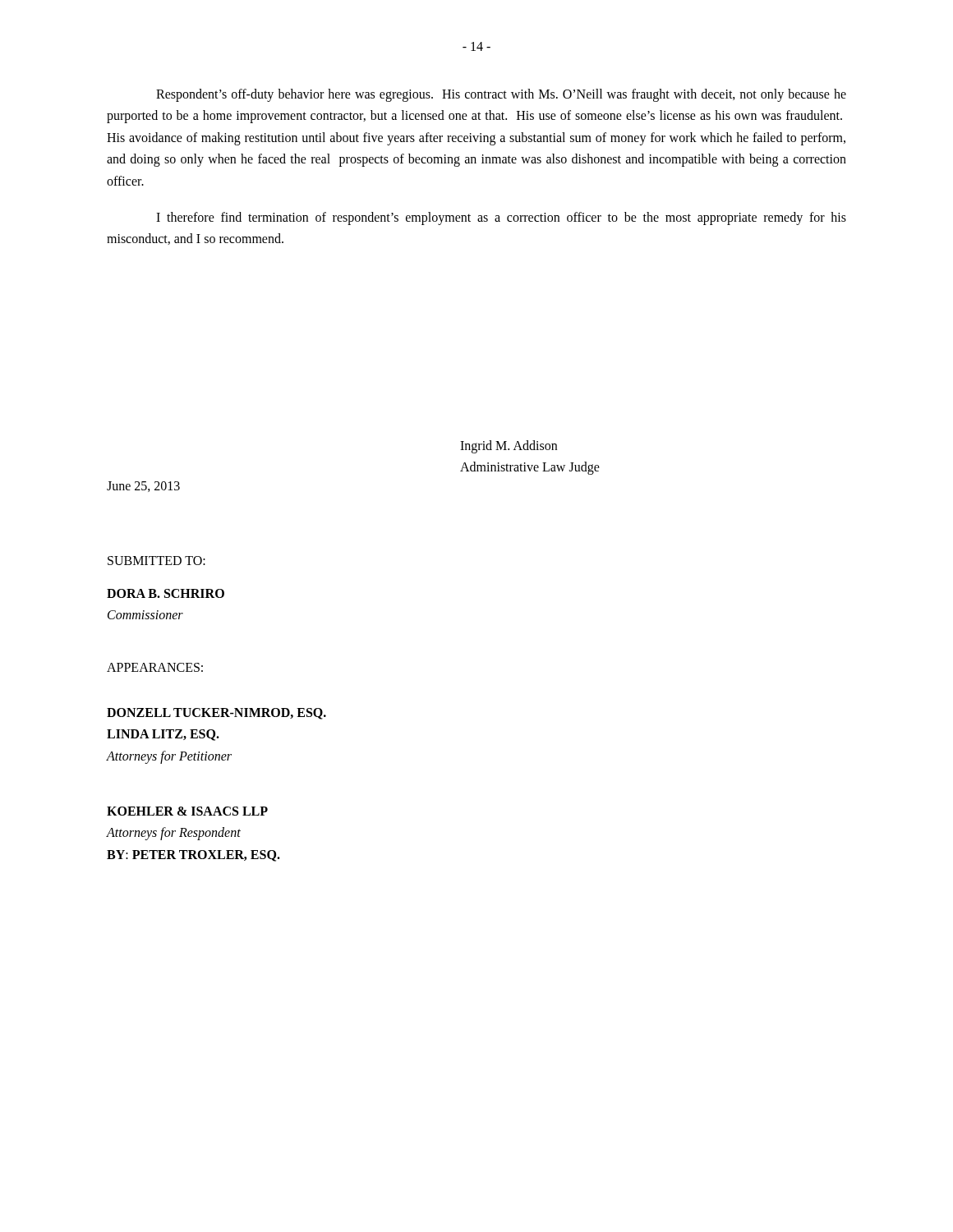This screenshot has height=1232, width=953.
Task: Click the passage that begins "KOEHLER & ISAACS"
Action: (x=193, y=833)
